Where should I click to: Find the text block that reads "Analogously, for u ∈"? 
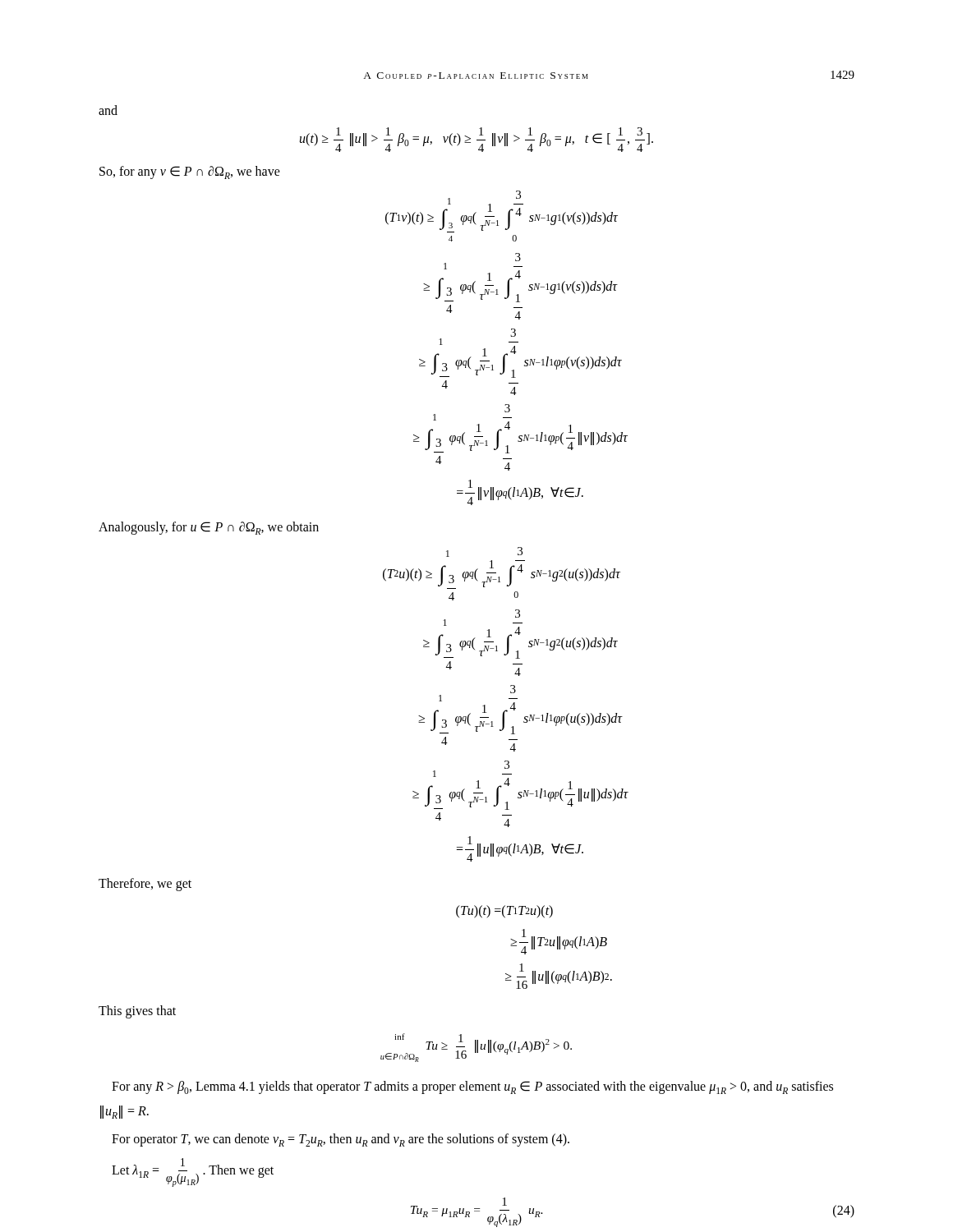(x=209, y=528)
